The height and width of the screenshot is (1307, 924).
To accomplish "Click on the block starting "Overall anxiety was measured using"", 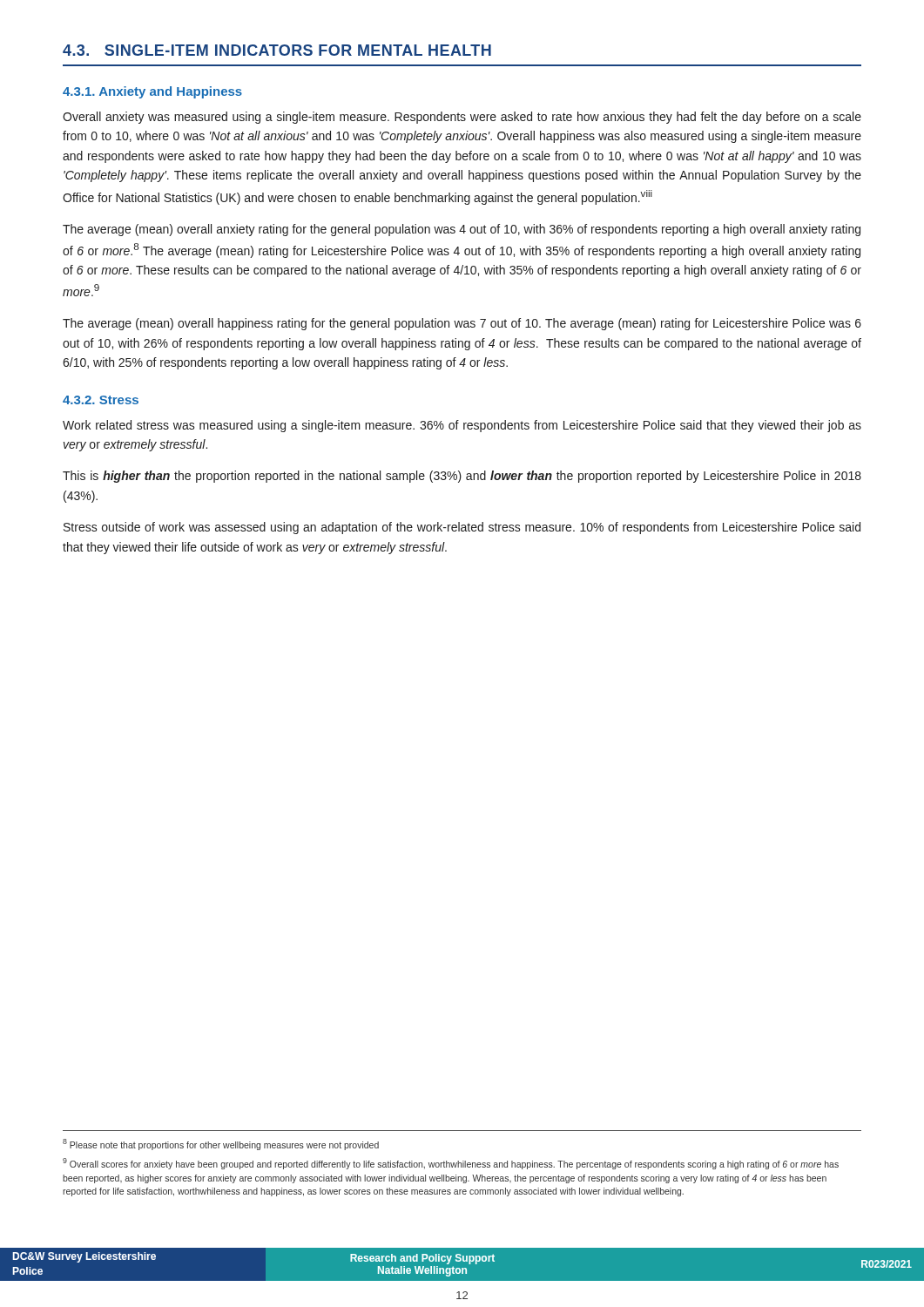I will [462, 157].
